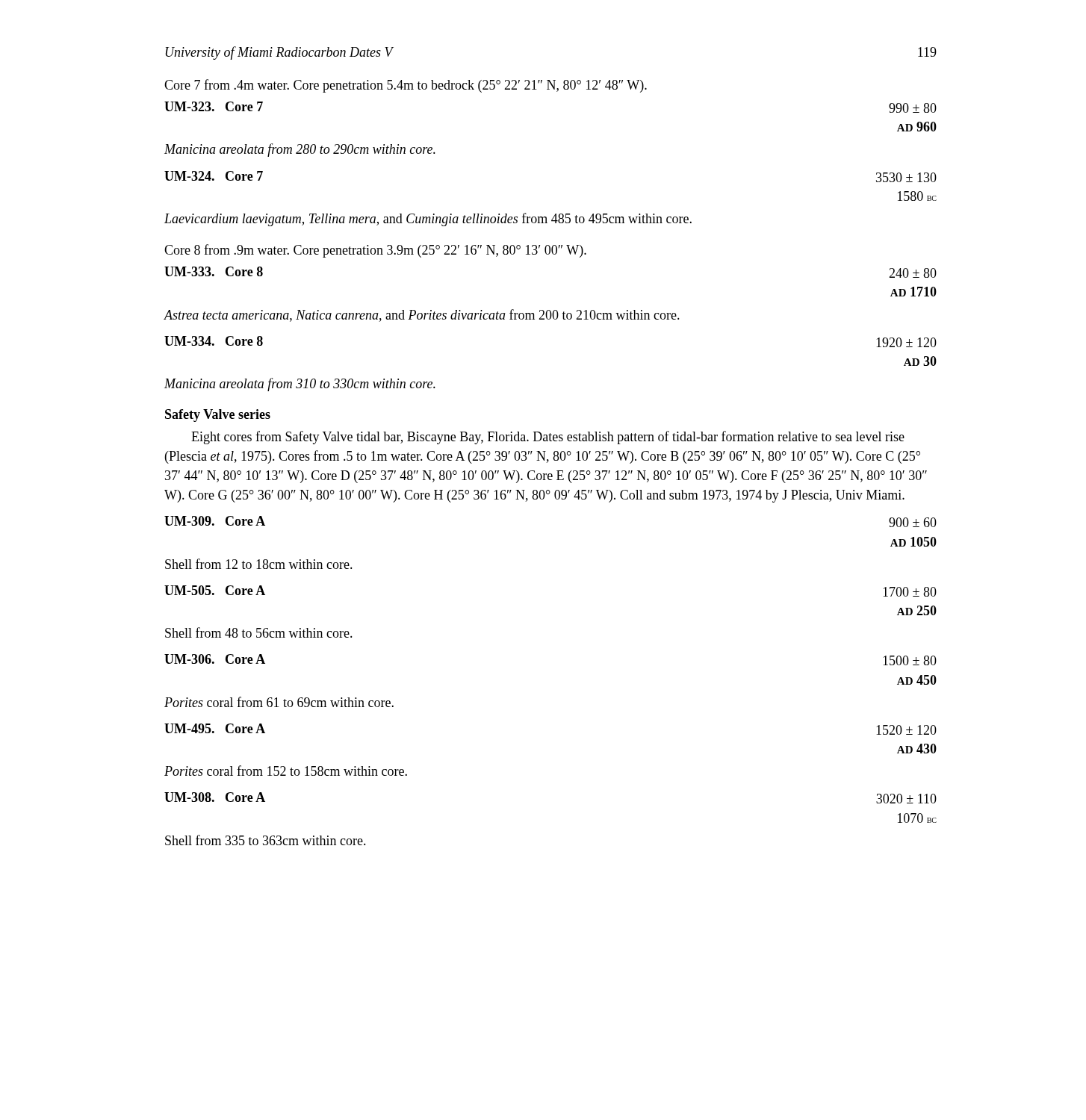Locate the text block that says "Astrea tecta americana, Natica canrena, and Porites divaricata"

422,315
